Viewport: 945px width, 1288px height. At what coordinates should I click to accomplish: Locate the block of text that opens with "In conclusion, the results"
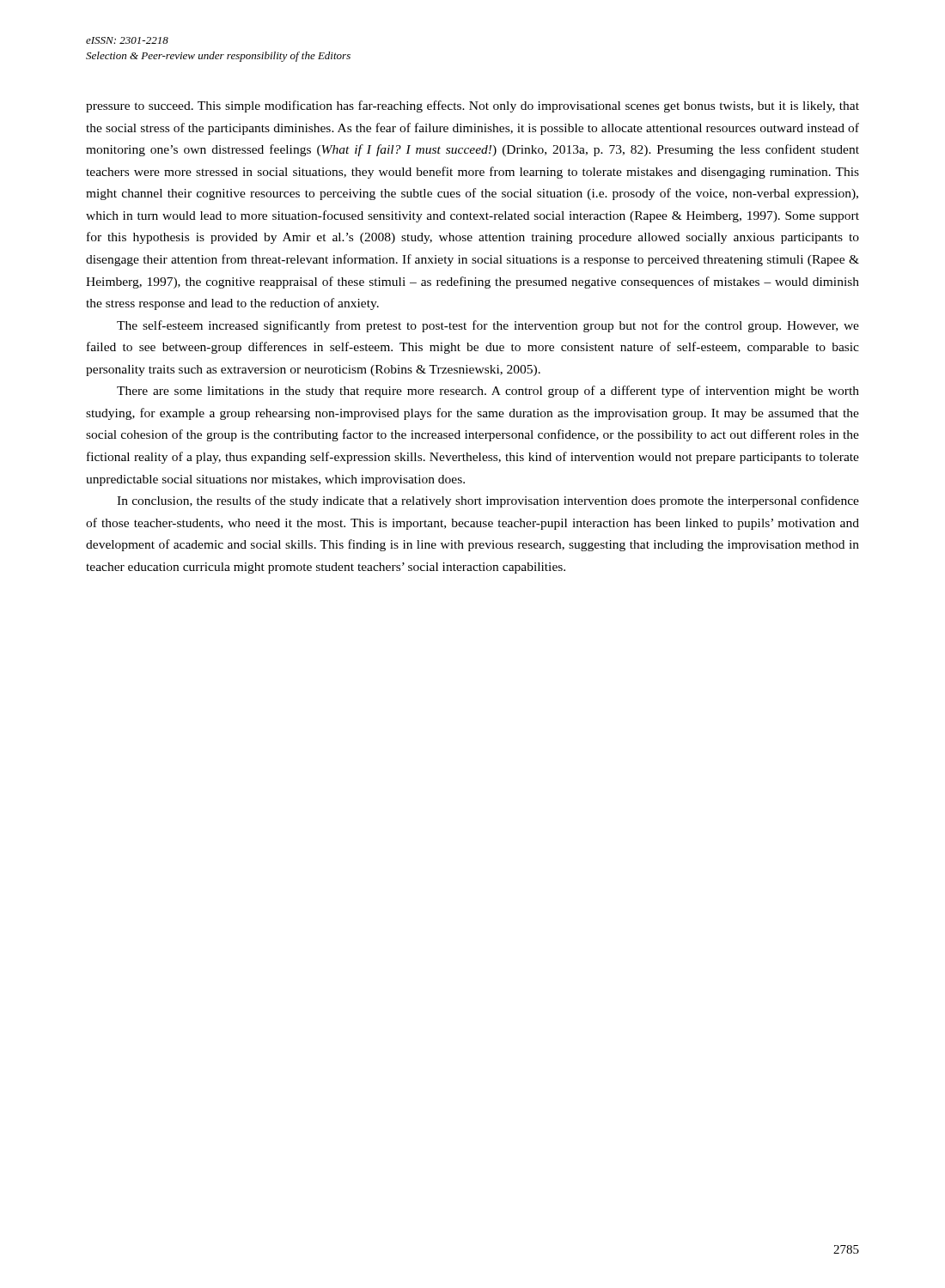click(x=472, y=533)
